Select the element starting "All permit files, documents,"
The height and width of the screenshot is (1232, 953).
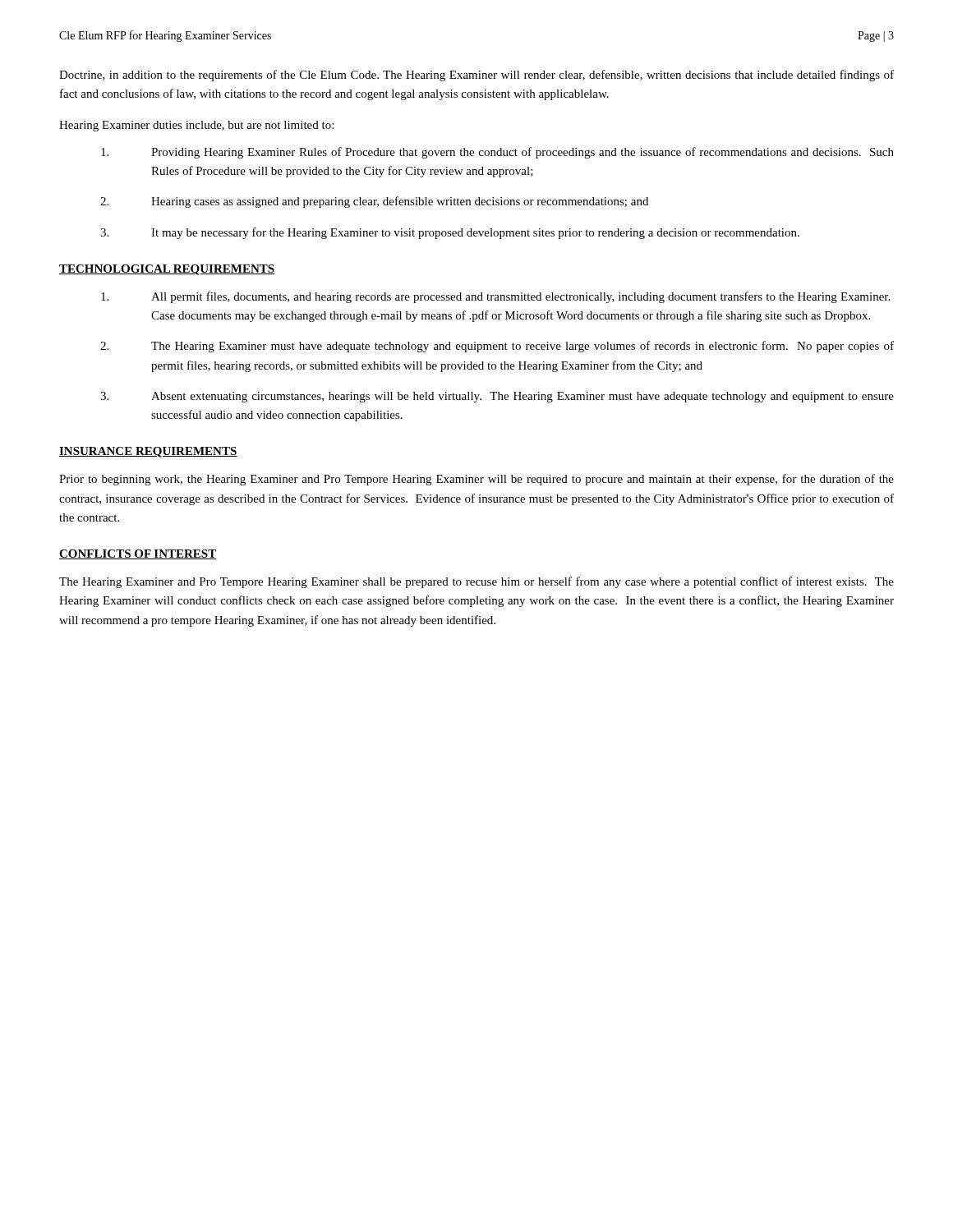(x=476, y=306)
